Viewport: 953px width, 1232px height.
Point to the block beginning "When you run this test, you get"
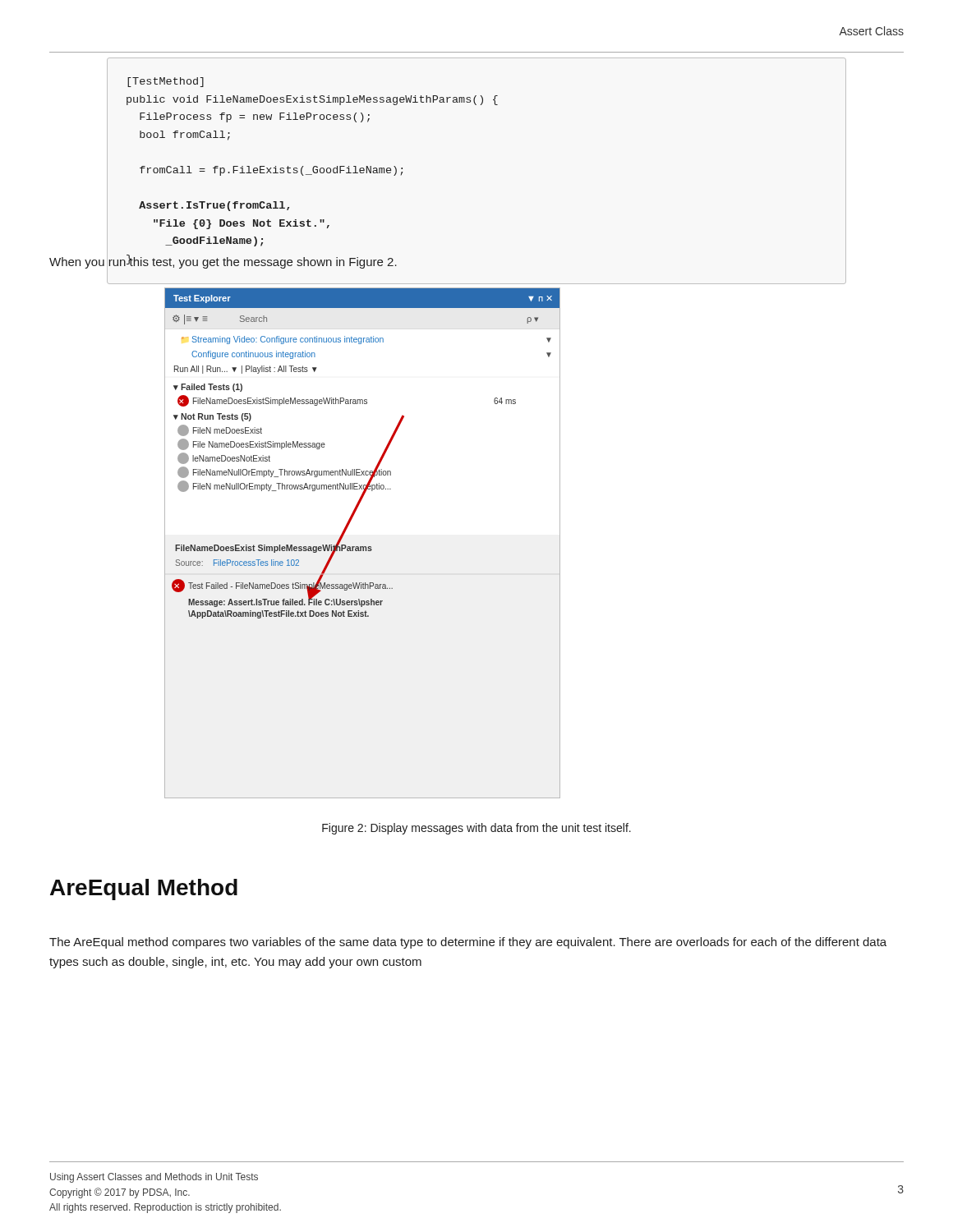click(x=223, y=262)
